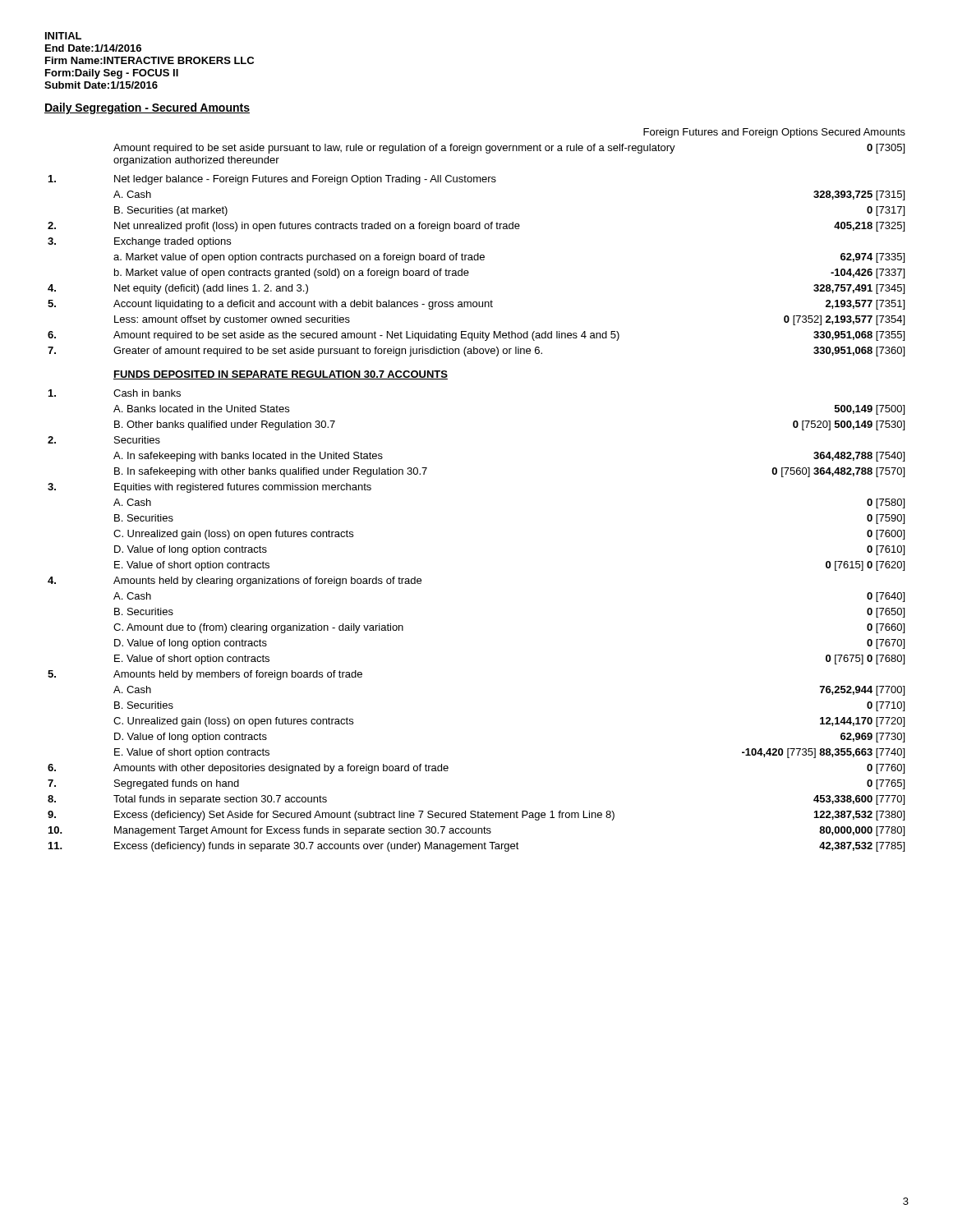Locate the section header that opens with "Daily Segregation -"
Image resolution: width=953 pixels, height=1232 pixels.
coord(147,108)
